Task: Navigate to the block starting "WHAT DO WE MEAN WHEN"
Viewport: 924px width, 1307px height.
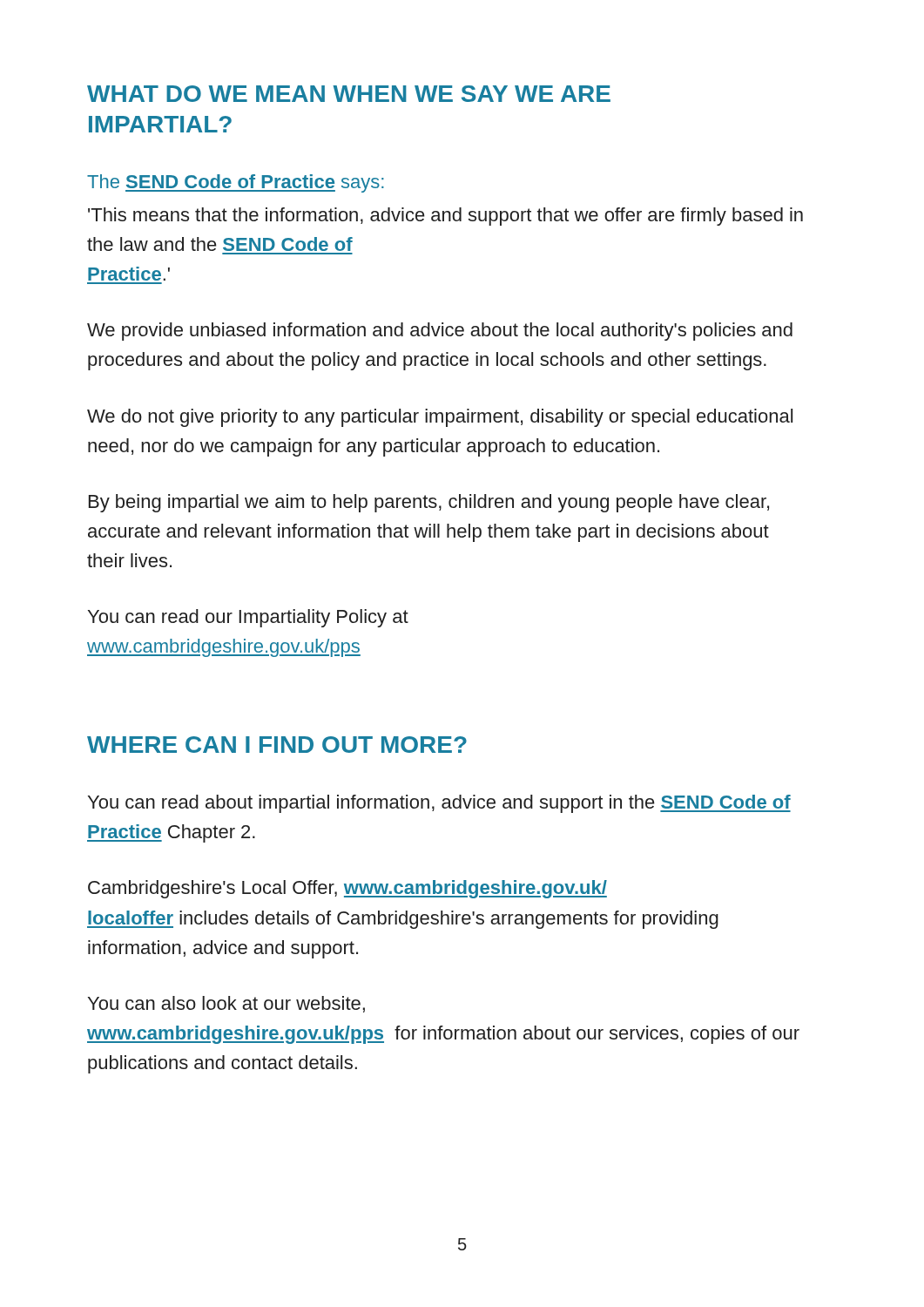Action: (x=349, y=109)
